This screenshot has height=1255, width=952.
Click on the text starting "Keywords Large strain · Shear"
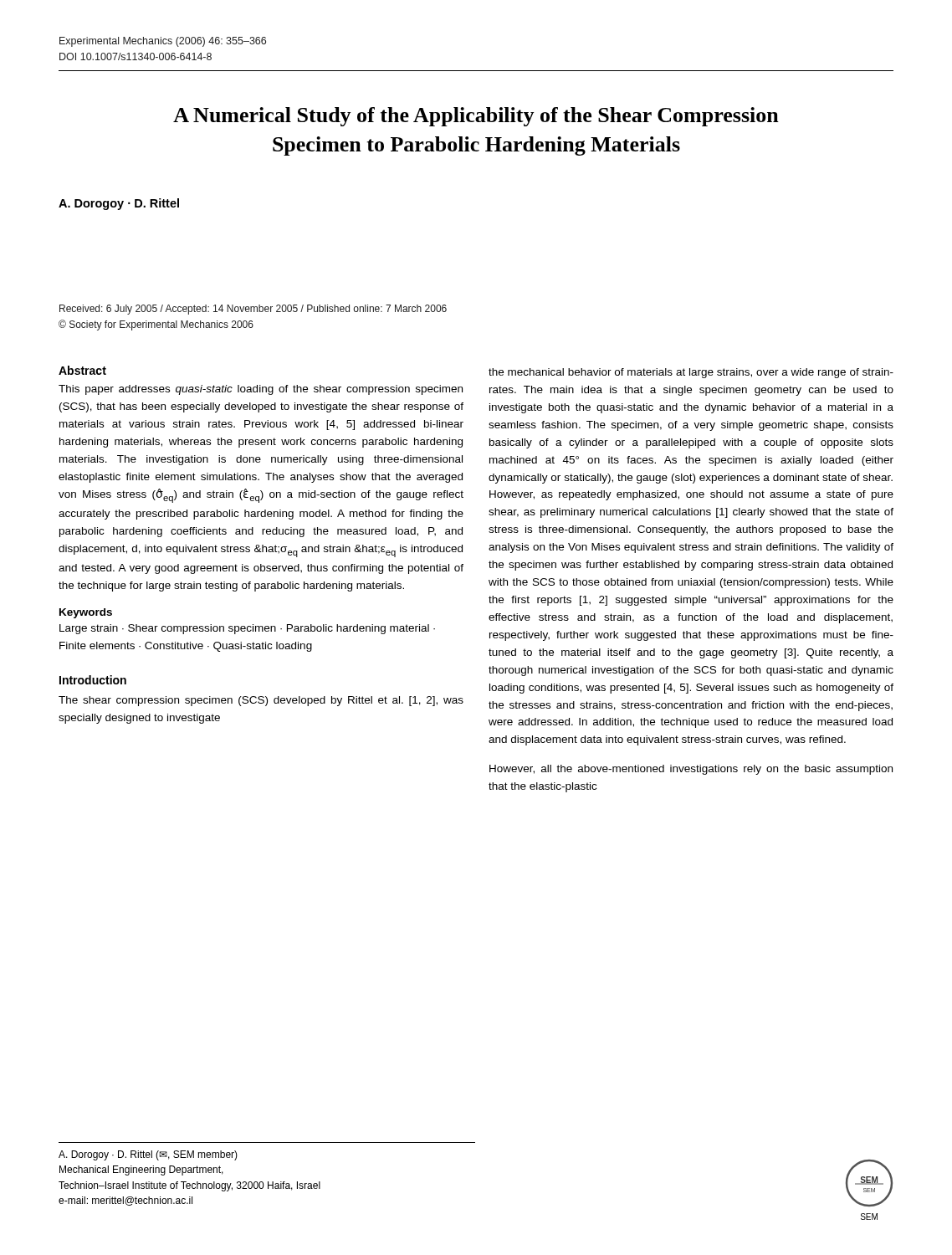(x=261, y=631)
